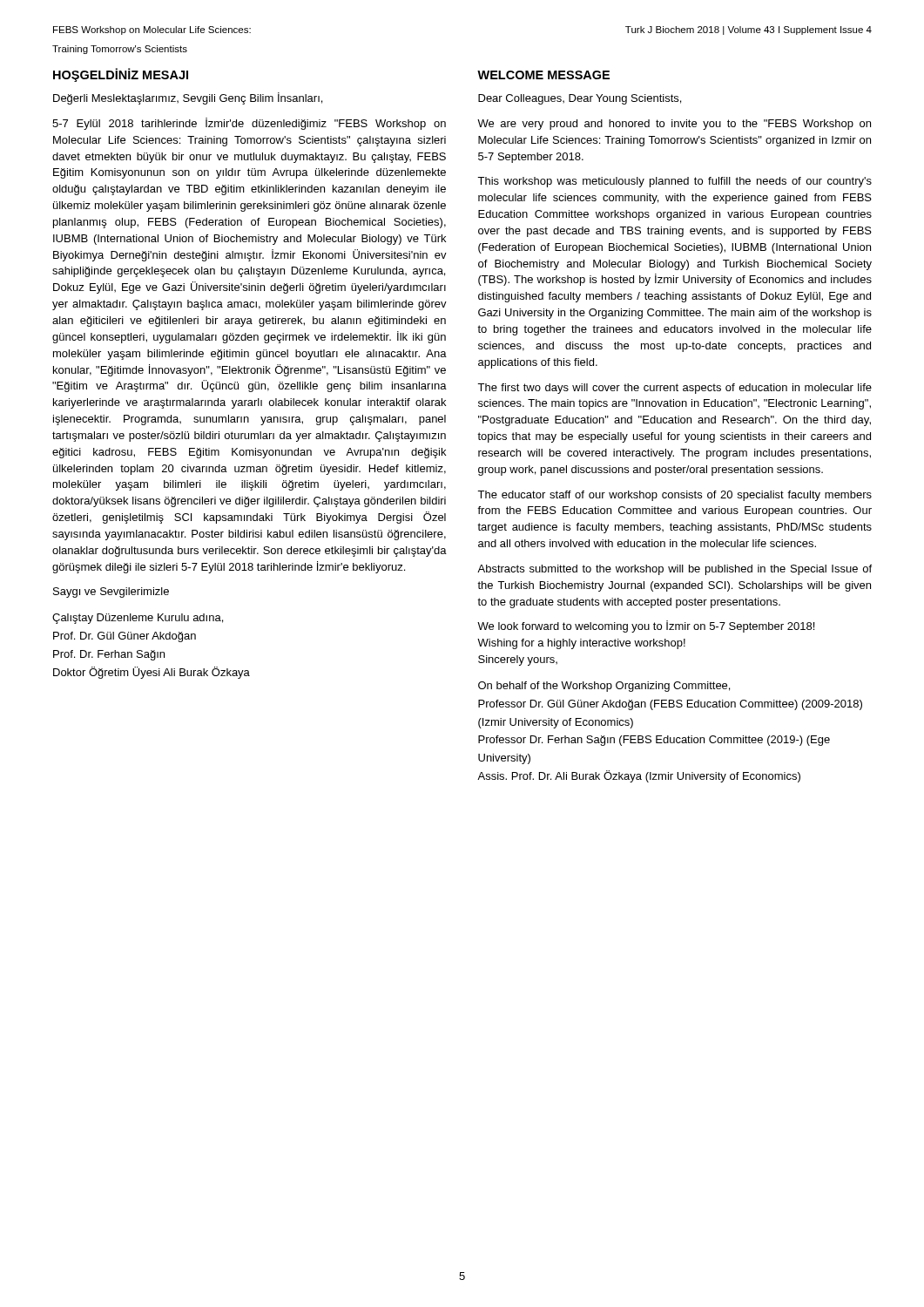Select the text block with the text "On behalf of the"
The image size is (924, 1307).
click(x=670, y=731)
